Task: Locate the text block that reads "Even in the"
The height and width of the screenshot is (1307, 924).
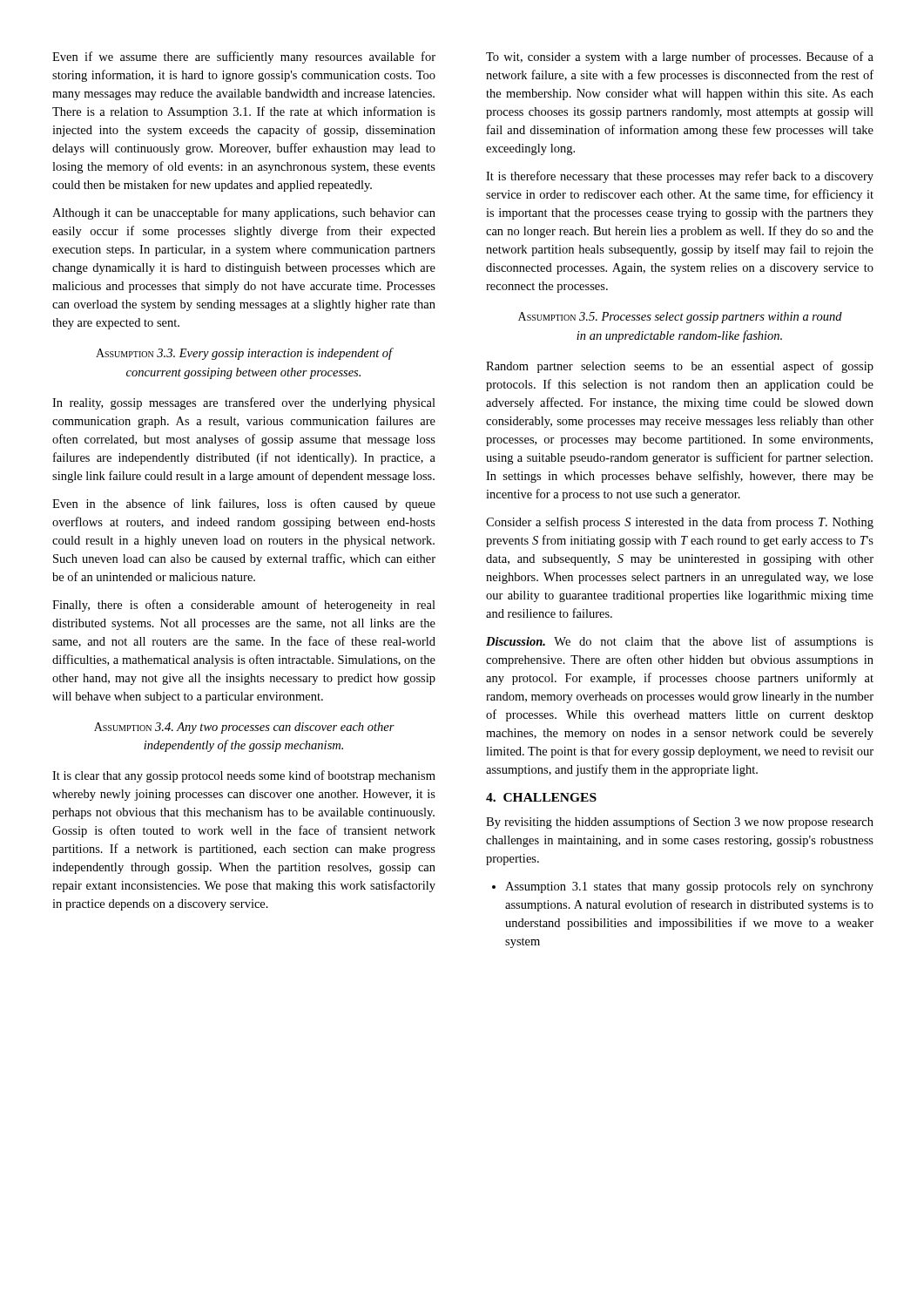Action: pyautogui.click(x=244, y=540)
